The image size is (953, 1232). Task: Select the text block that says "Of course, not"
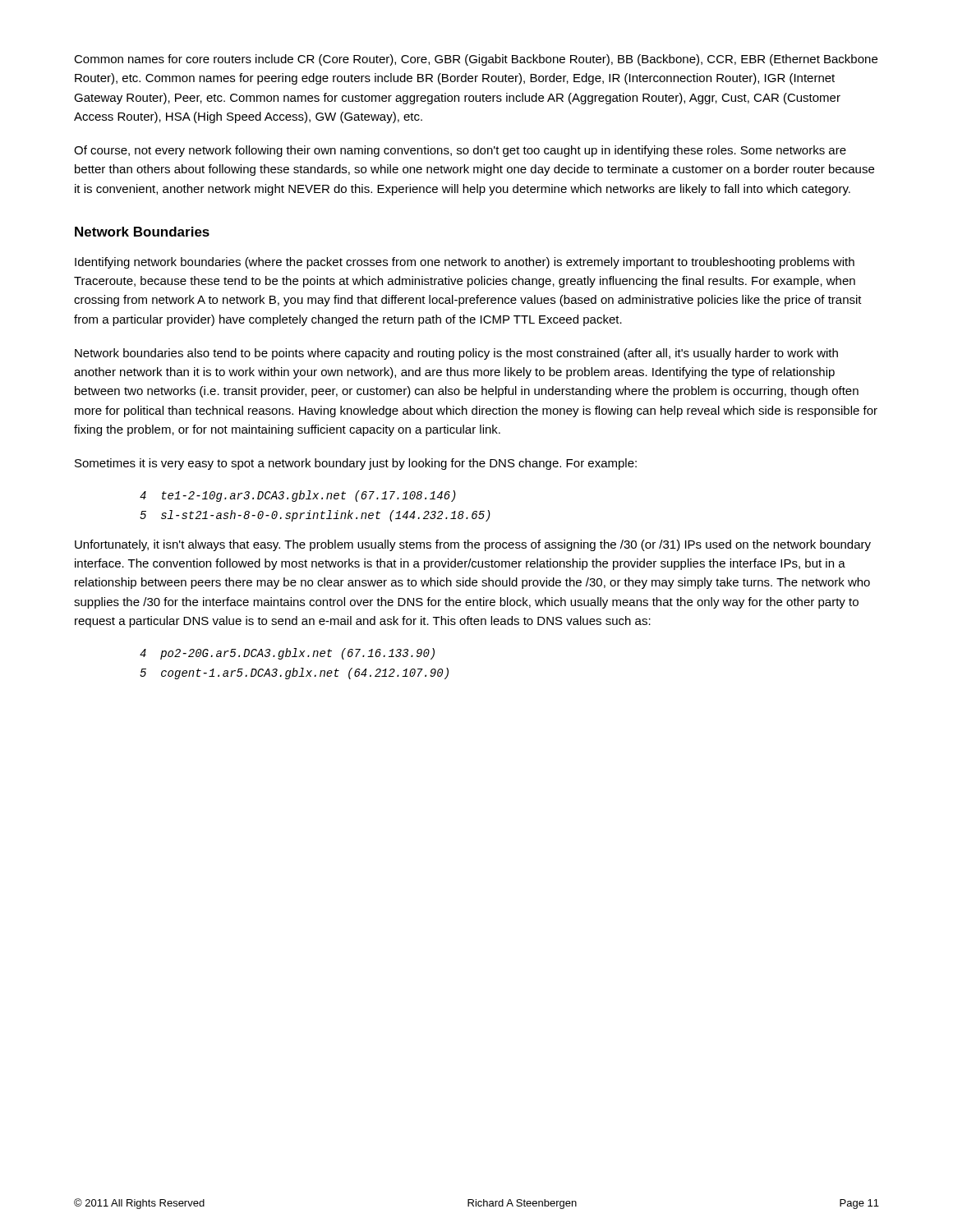pyautogui.click(x=474, y=169)
